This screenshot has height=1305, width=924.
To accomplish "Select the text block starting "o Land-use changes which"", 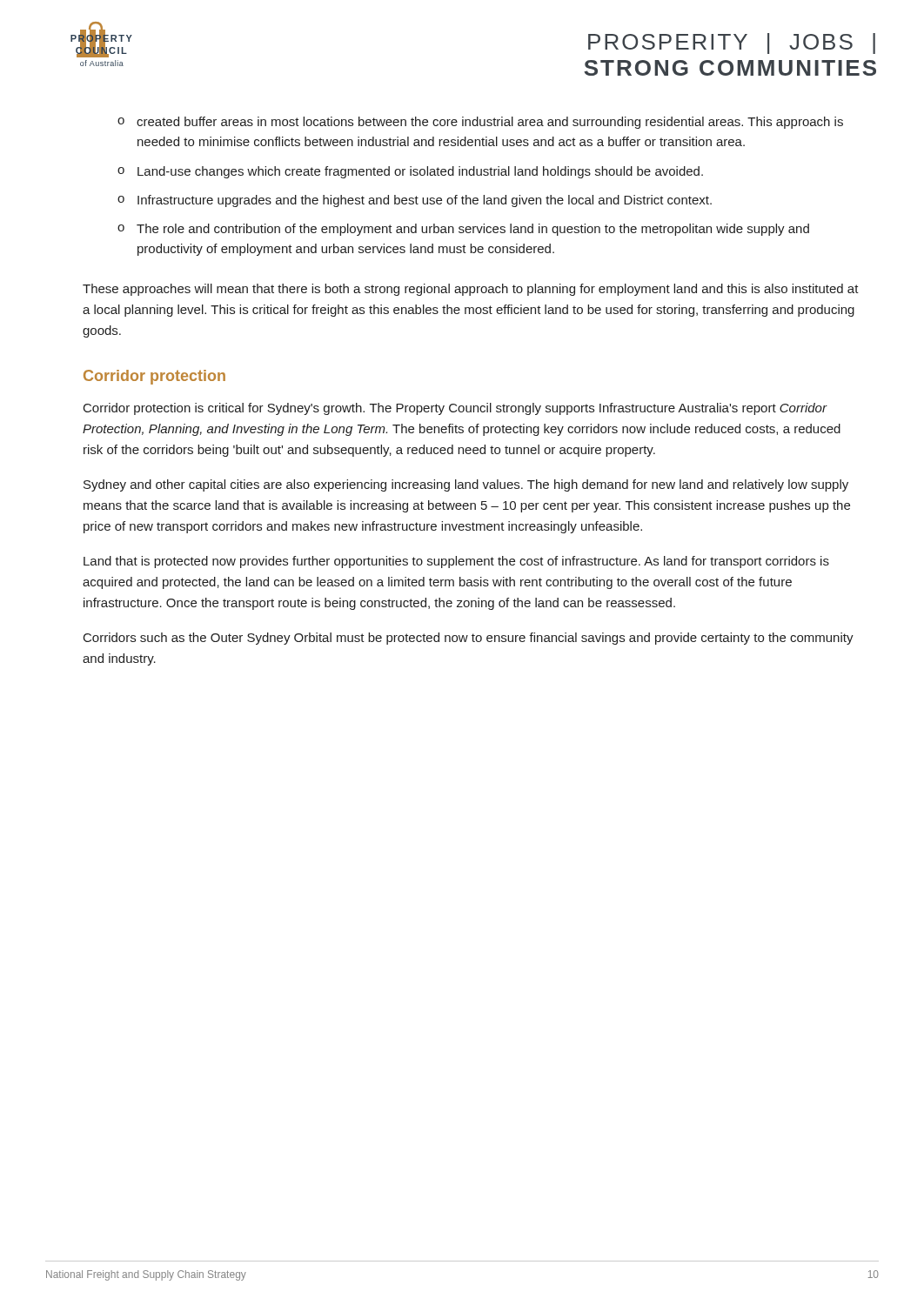I will (411, 171).
